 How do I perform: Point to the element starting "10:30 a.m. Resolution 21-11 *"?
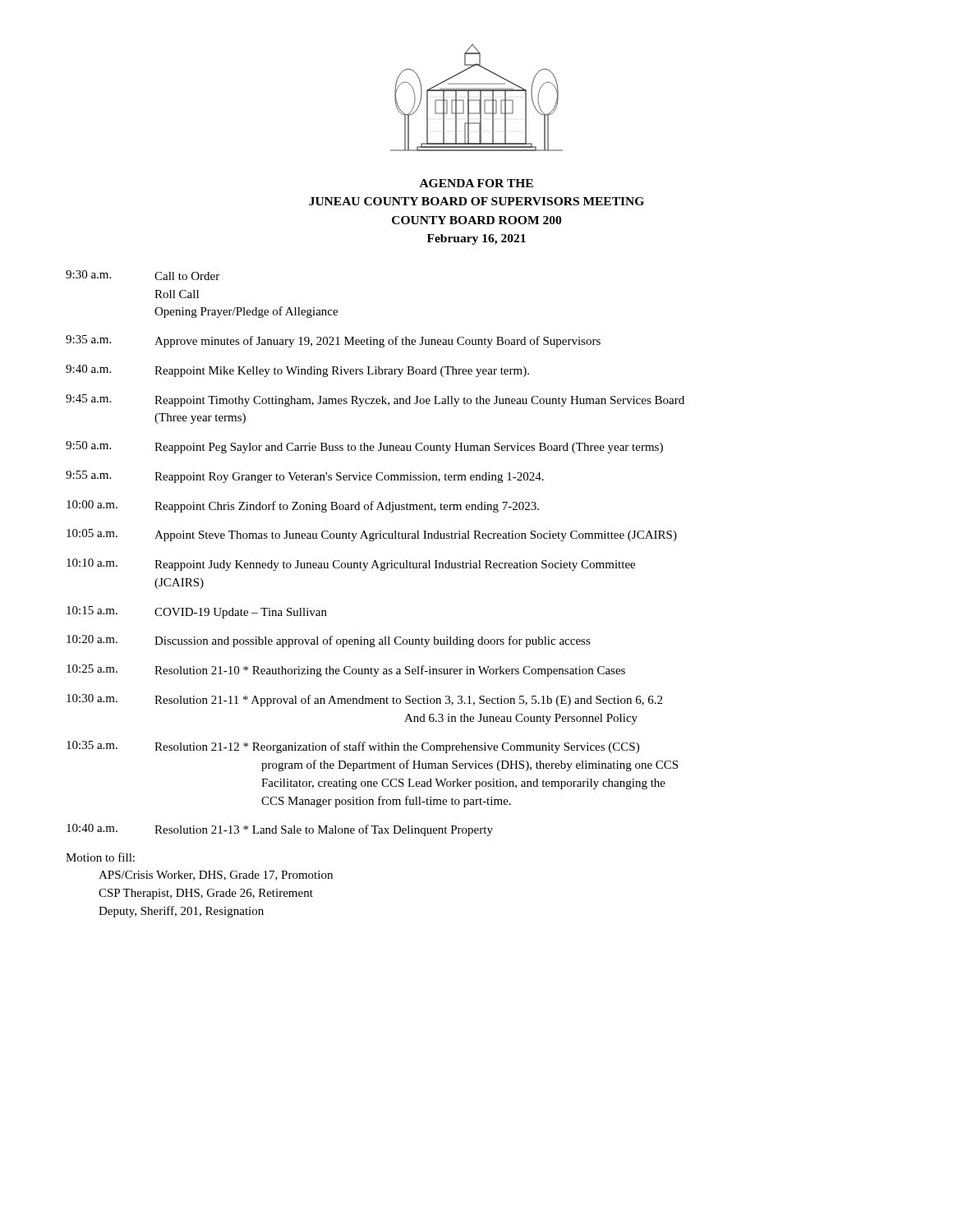[476, 709]
